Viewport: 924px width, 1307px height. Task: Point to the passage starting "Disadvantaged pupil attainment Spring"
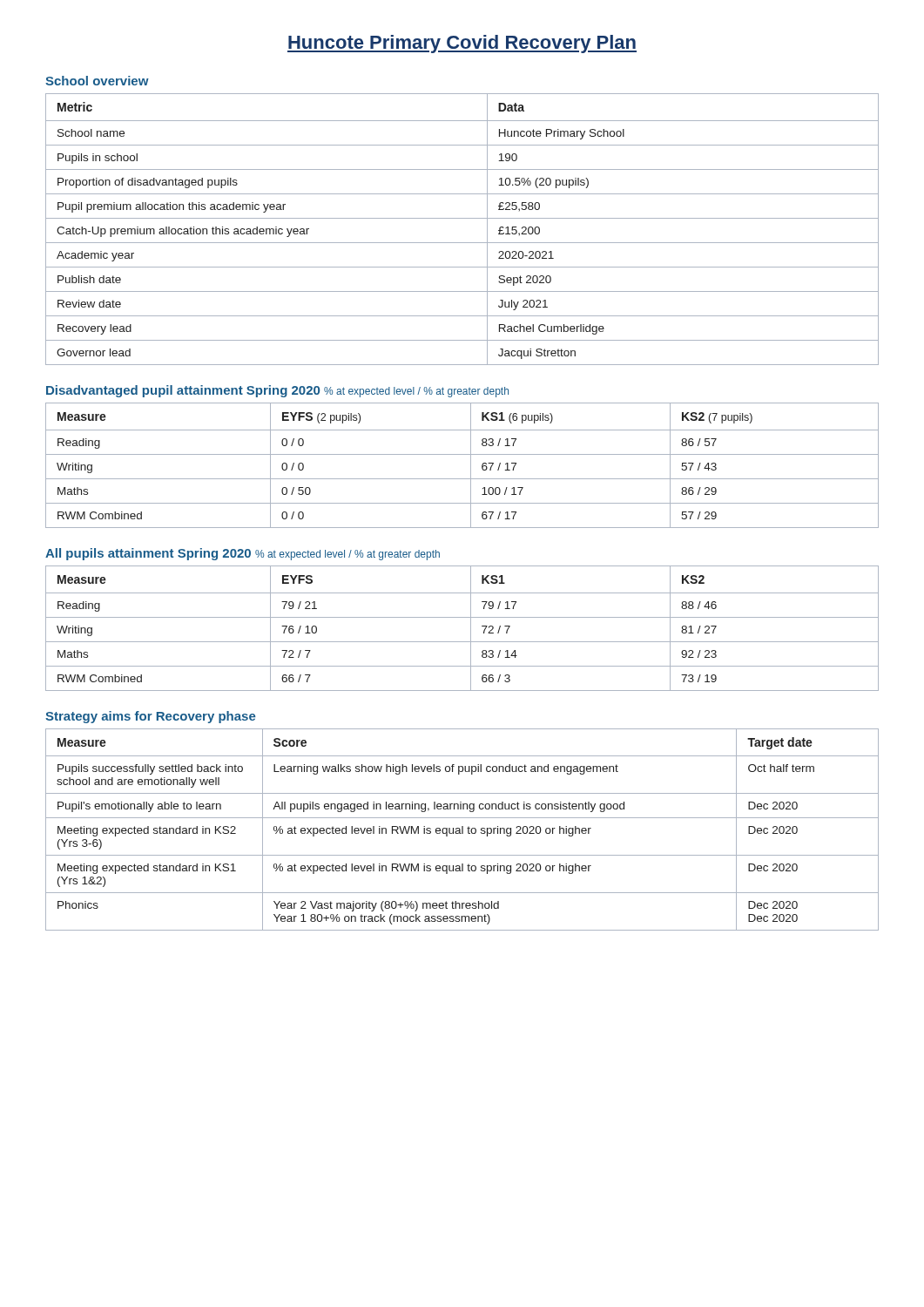pos(277,390)
